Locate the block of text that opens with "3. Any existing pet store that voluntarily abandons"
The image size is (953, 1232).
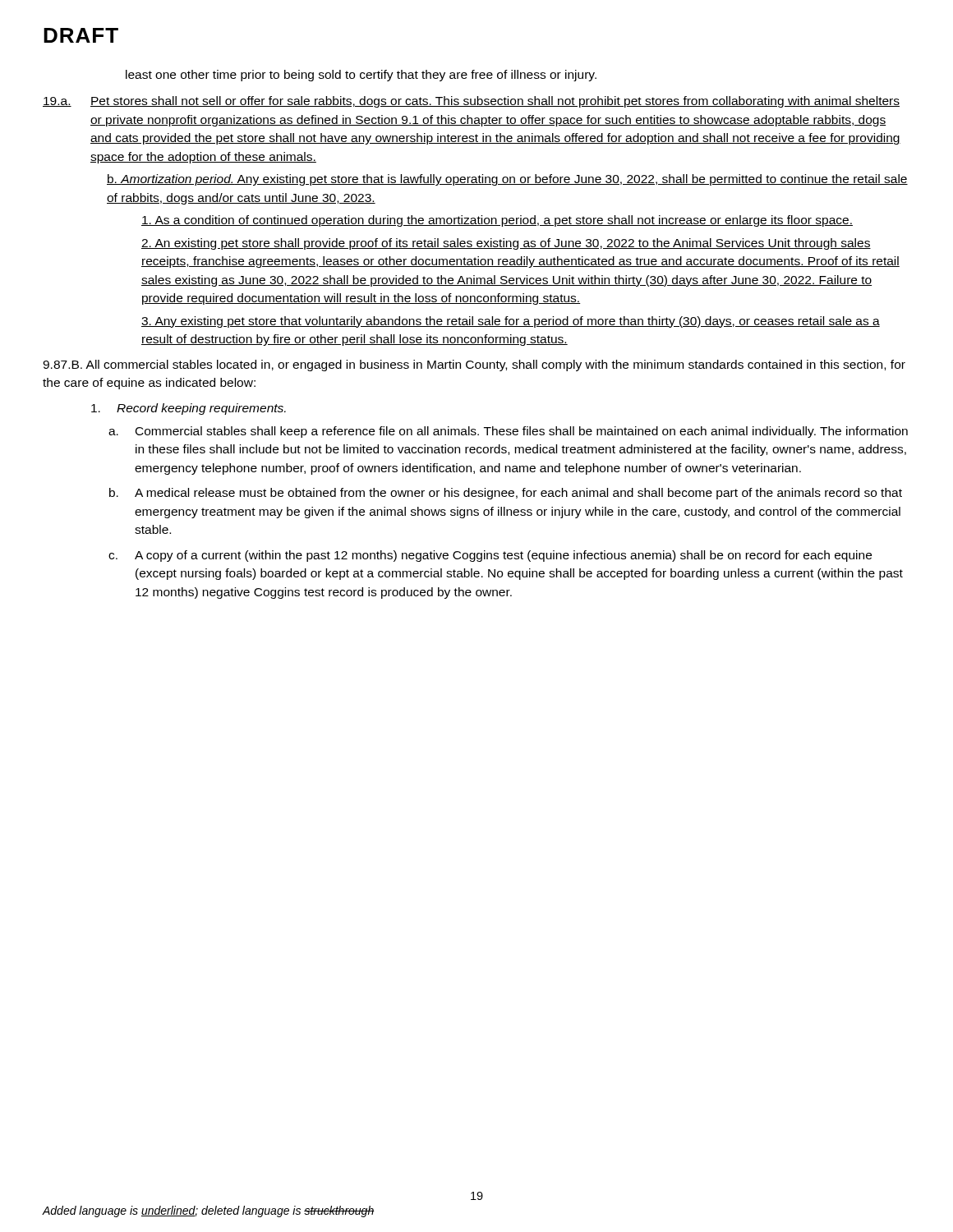click(x=518, y=330)
